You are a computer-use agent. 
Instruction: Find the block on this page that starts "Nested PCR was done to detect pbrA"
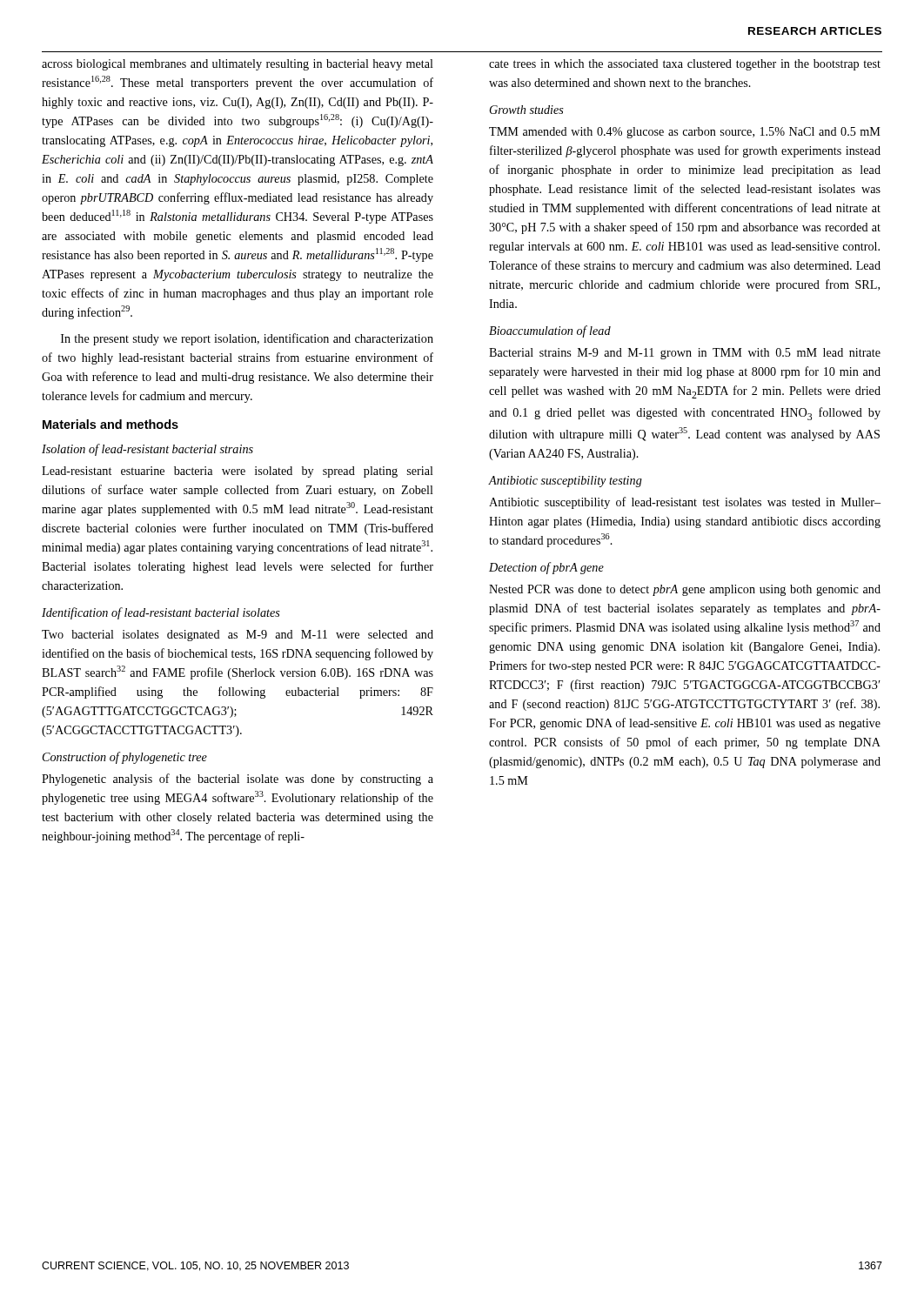(x=685, y=685)
